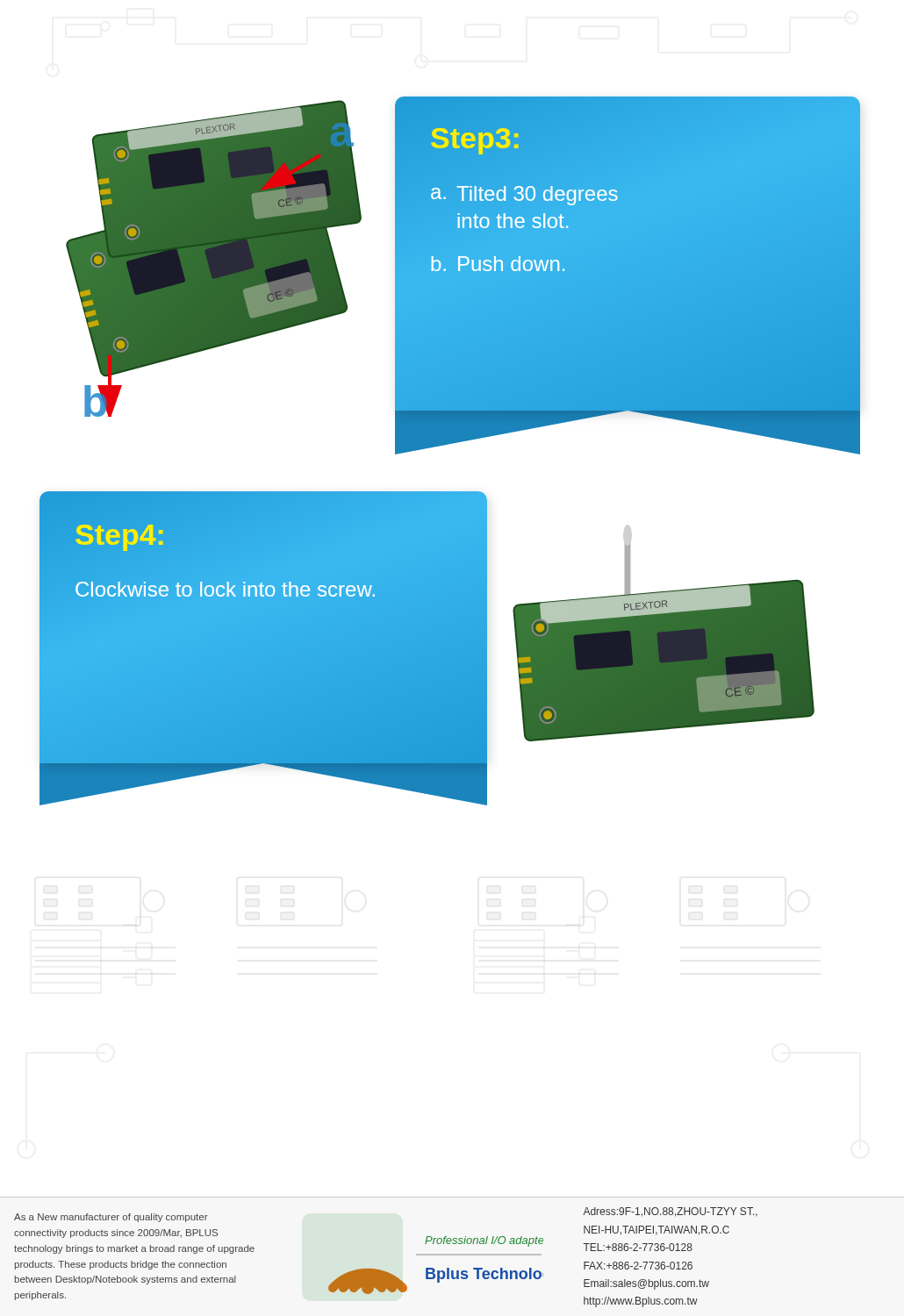The width and height of the screenshot is (904, 1316).
Task: Select the logo
Action: tap(420, 1257)
